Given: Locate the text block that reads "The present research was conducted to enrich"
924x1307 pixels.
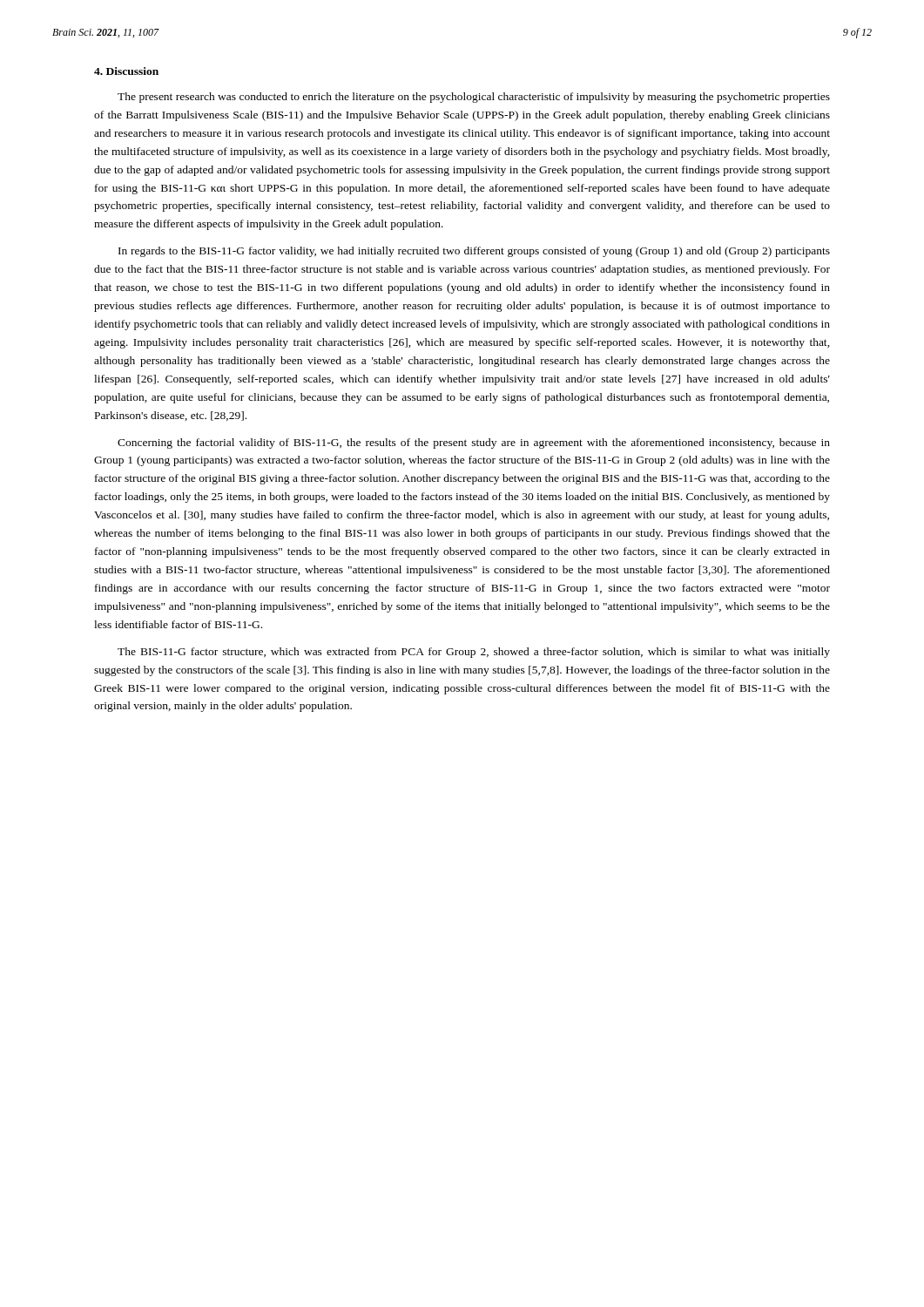Looking at the screenshot, I should [462, 161].
